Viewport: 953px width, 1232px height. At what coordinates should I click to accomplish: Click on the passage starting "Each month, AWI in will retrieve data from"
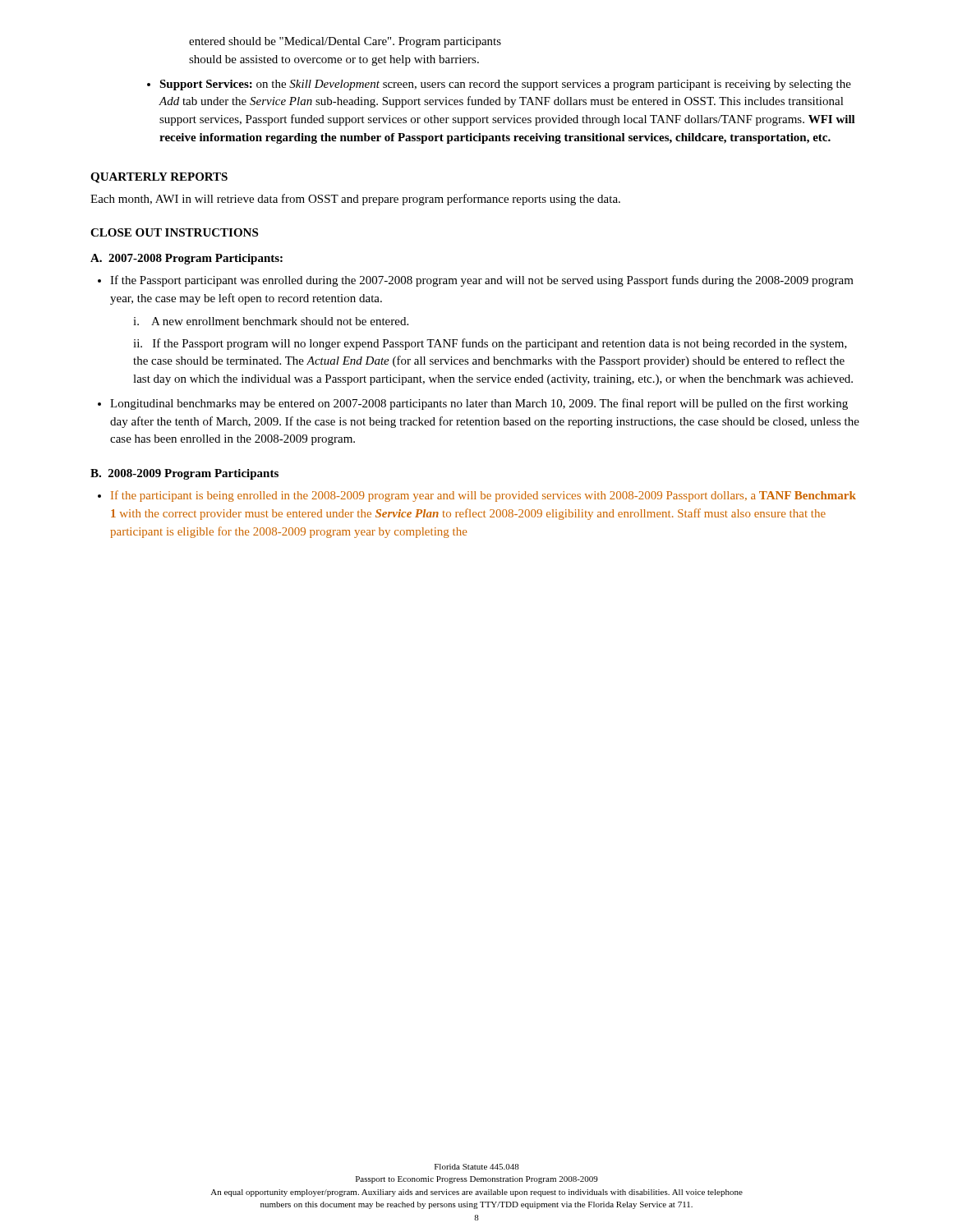point(476,199)
